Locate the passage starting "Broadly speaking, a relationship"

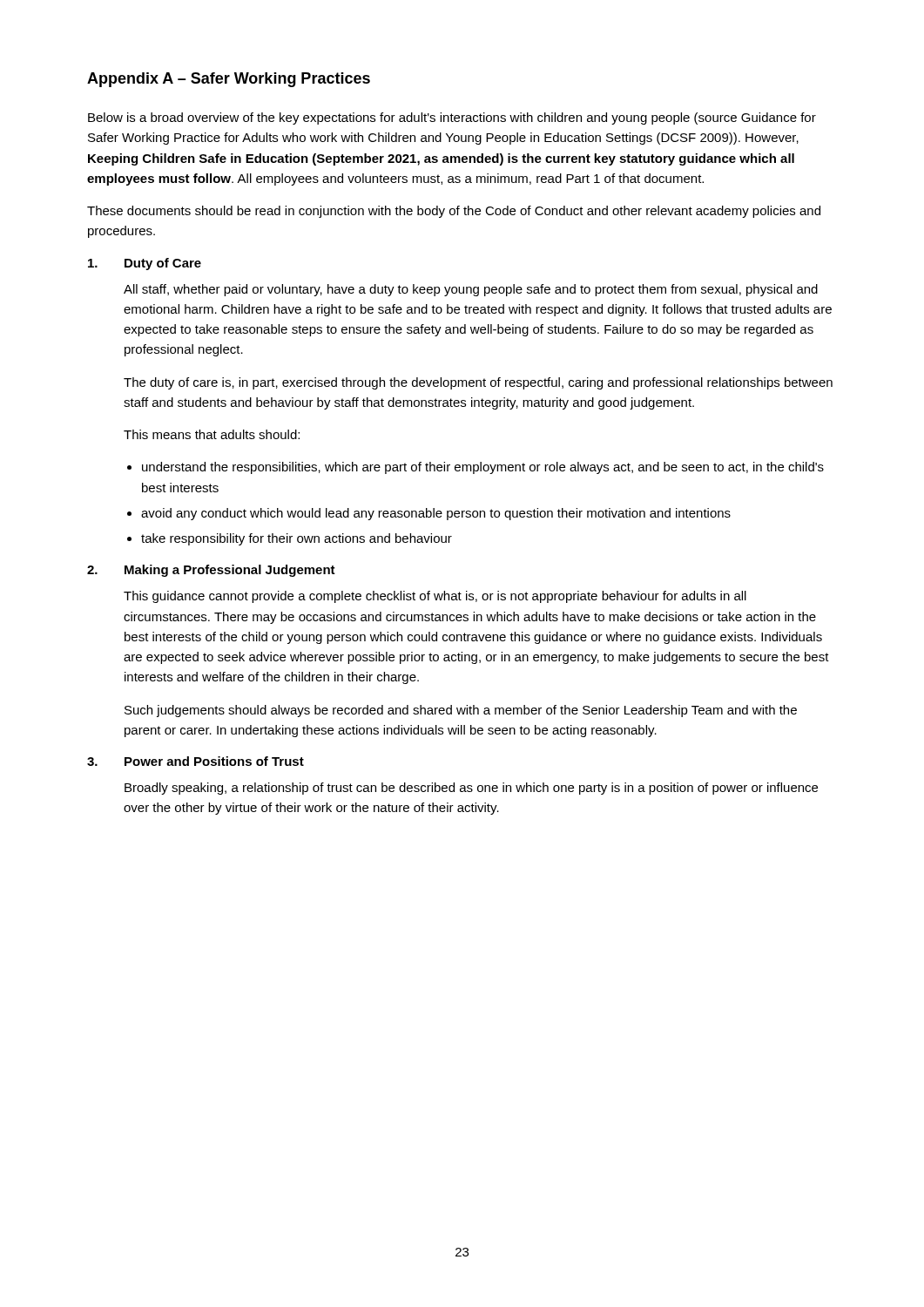pyautogui.click(x=471, y=797)
